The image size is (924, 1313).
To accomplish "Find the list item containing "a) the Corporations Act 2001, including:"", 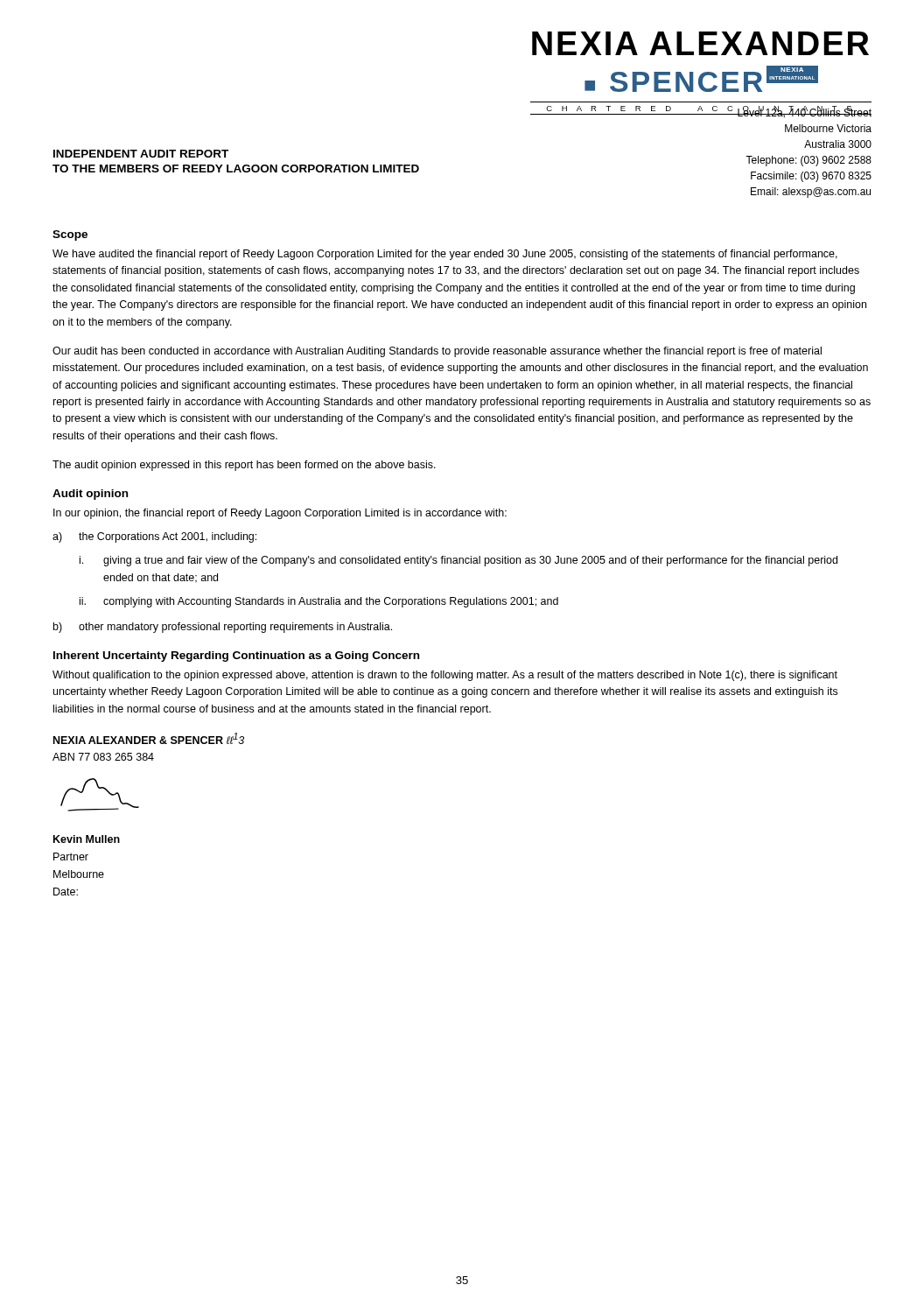I will [155, 537].
